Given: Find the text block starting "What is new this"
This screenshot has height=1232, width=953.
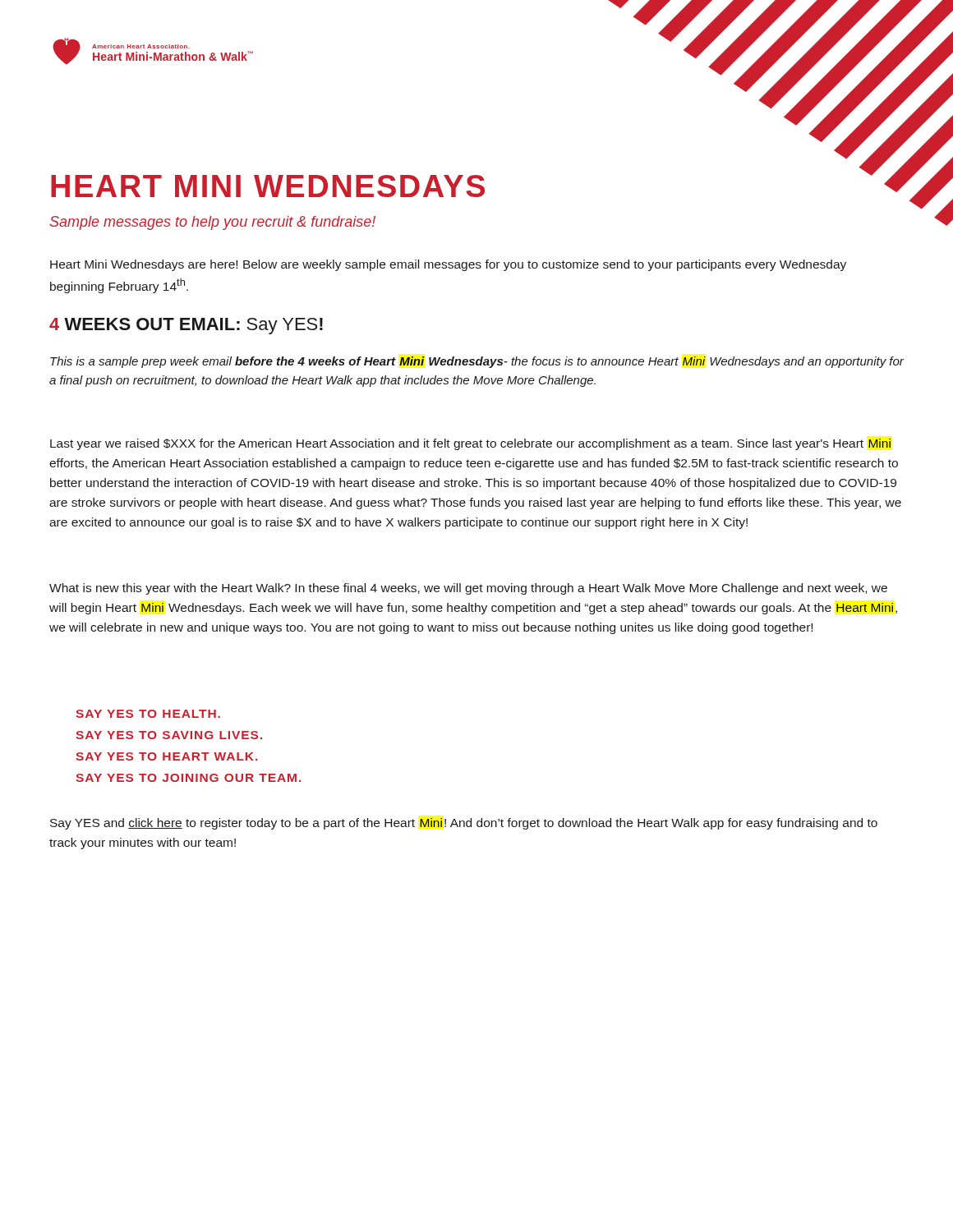Looking at the screenshot, I should click(476, 608).
